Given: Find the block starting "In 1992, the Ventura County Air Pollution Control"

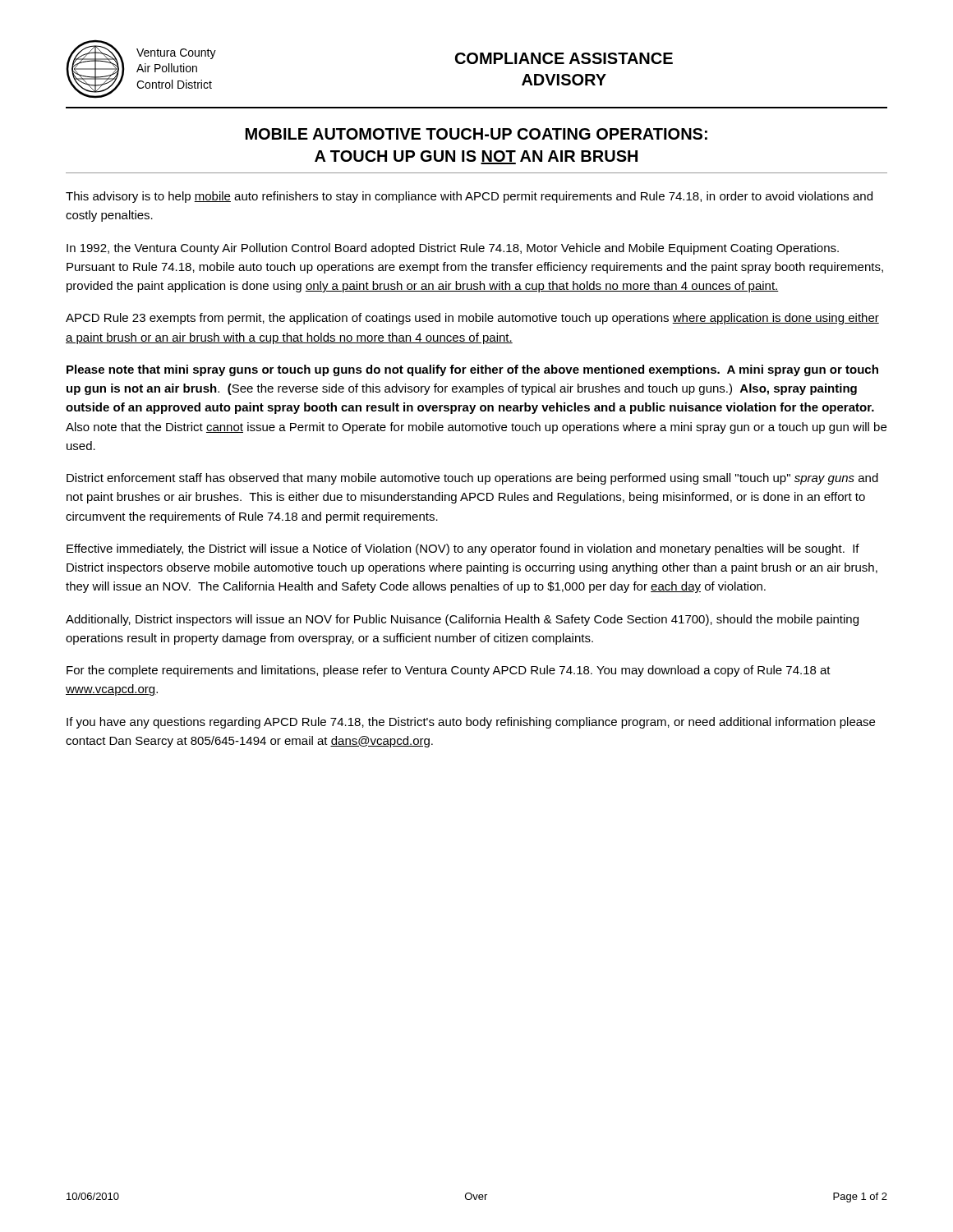Looking at the screenshot, I should (475, 266).
